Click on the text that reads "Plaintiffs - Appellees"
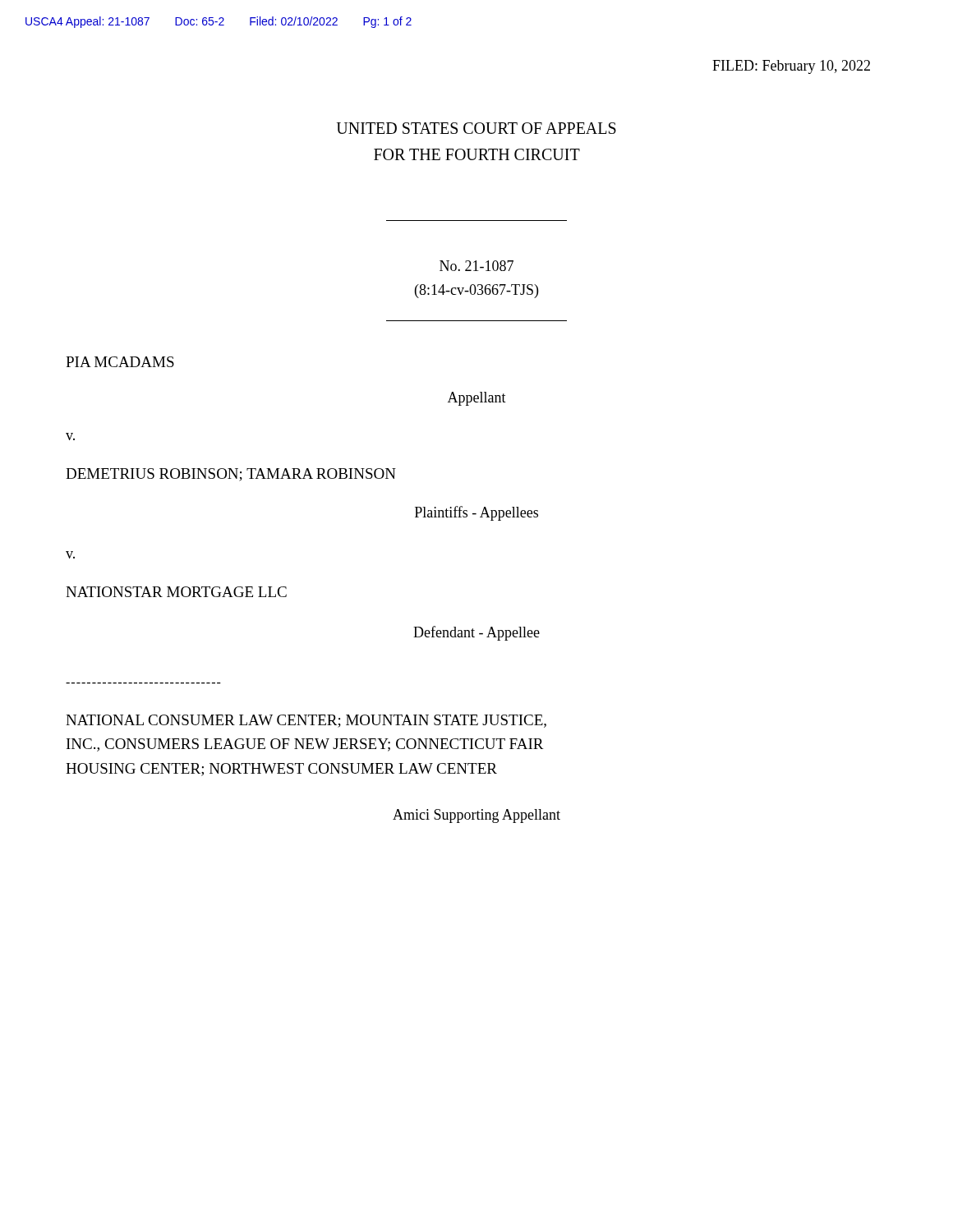Image resolution: width=953 pixels, height=1232 pixels. click(476, 513)
